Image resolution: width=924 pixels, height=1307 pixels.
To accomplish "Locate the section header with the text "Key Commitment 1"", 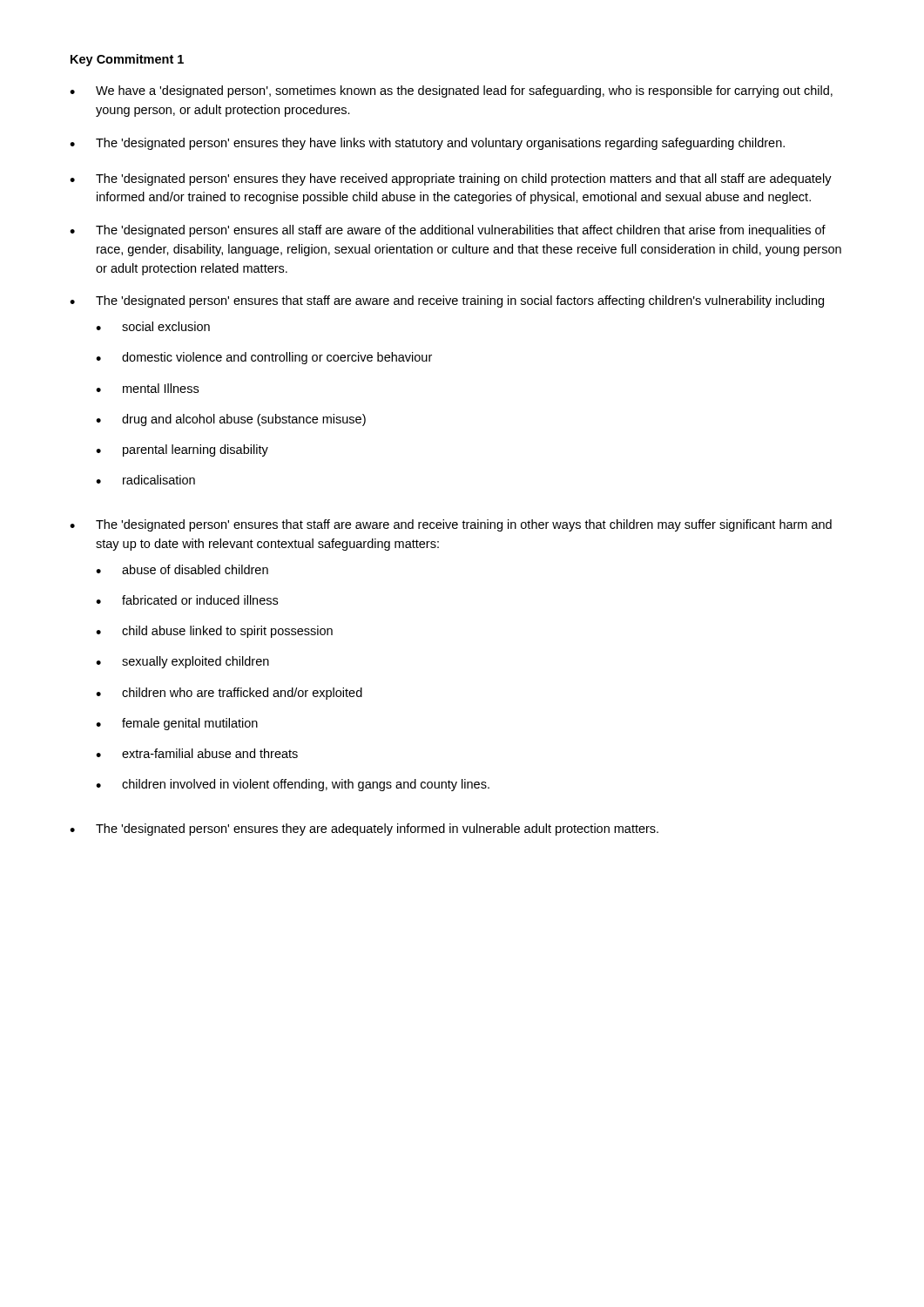I will pyautogui.click(x=127, y=59).
